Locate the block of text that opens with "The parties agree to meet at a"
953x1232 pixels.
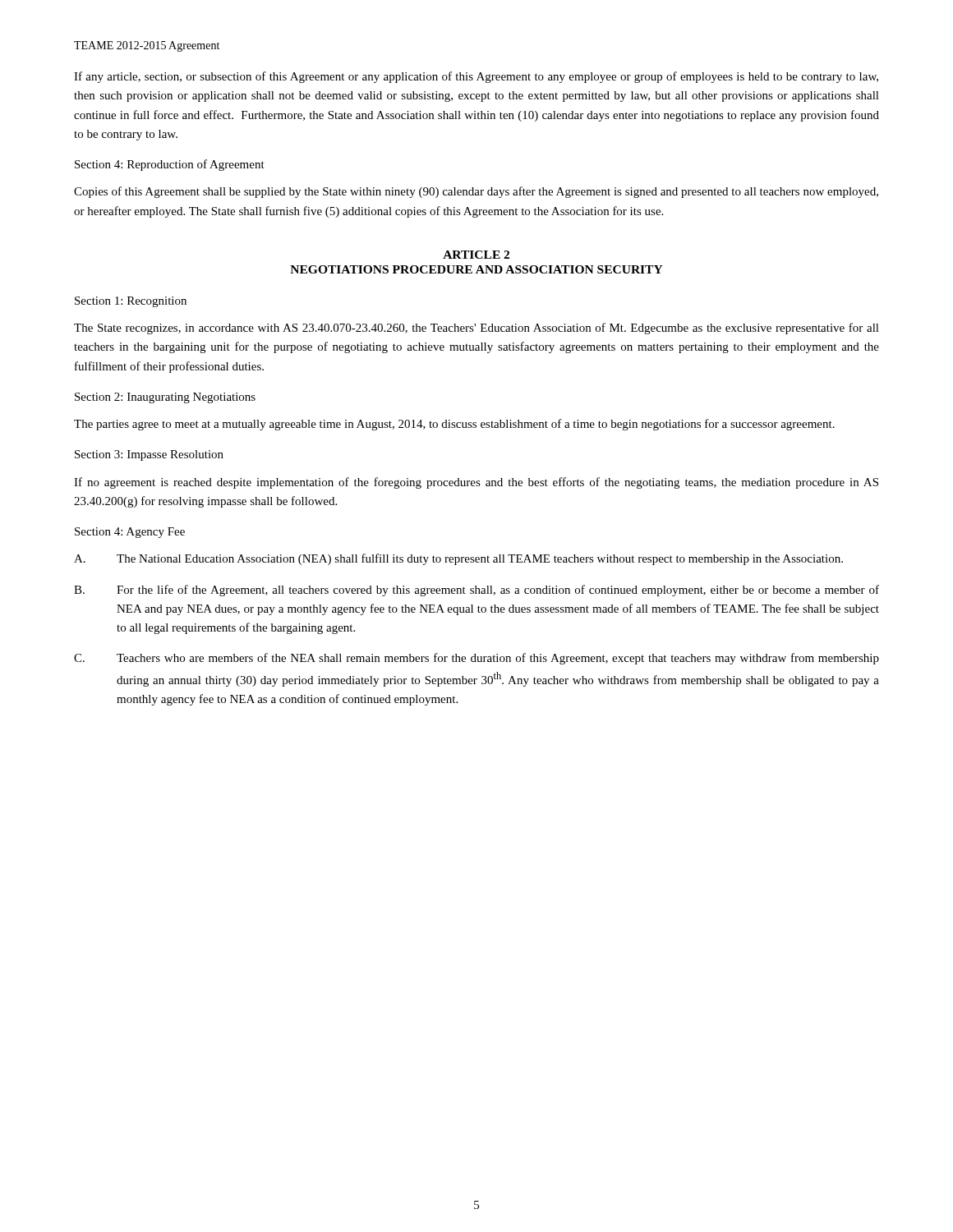[x=454, y=424]
